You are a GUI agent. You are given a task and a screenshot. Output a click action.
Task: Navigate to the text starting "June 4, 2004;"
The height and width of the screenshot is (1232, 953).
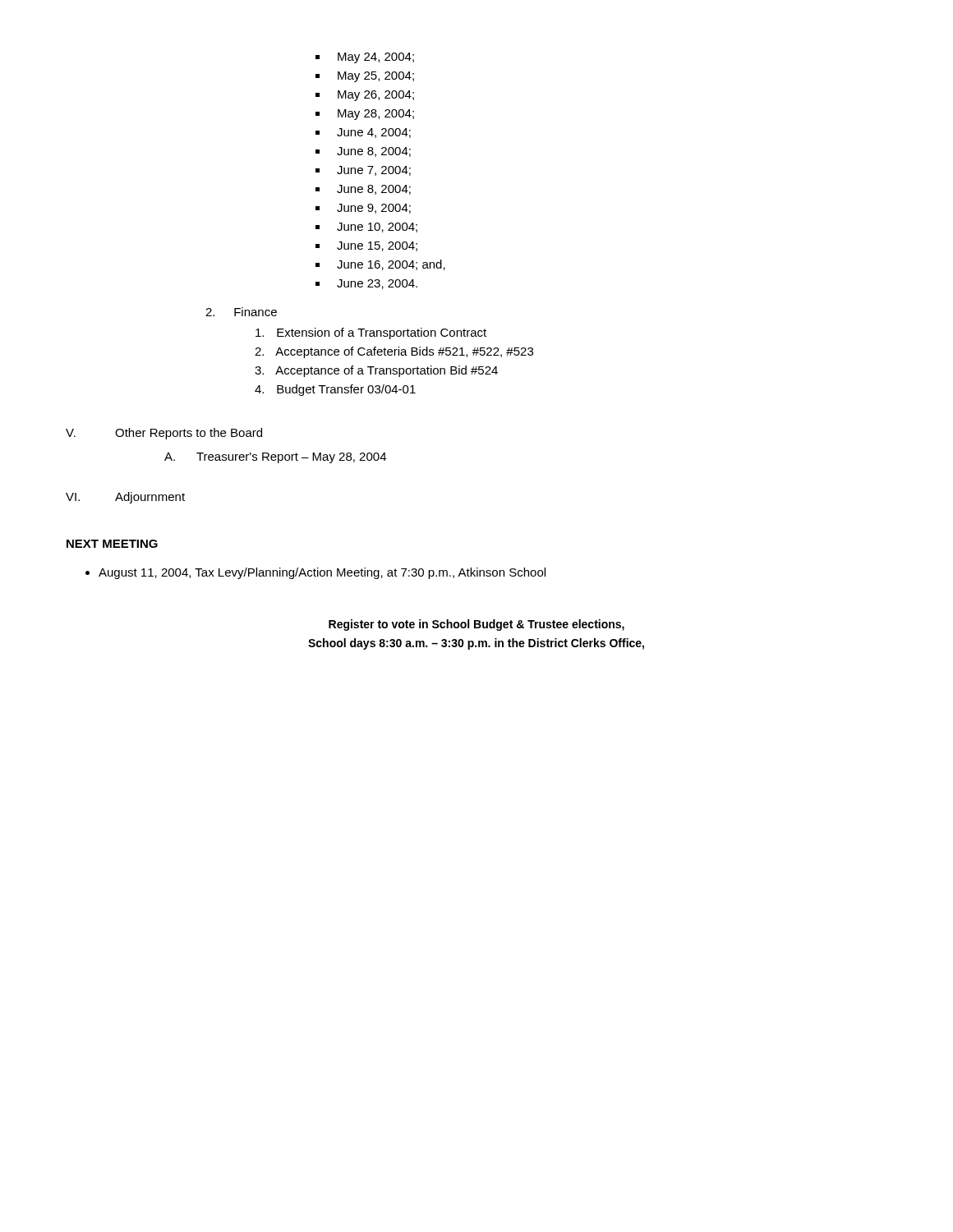[x=374, y=133]
